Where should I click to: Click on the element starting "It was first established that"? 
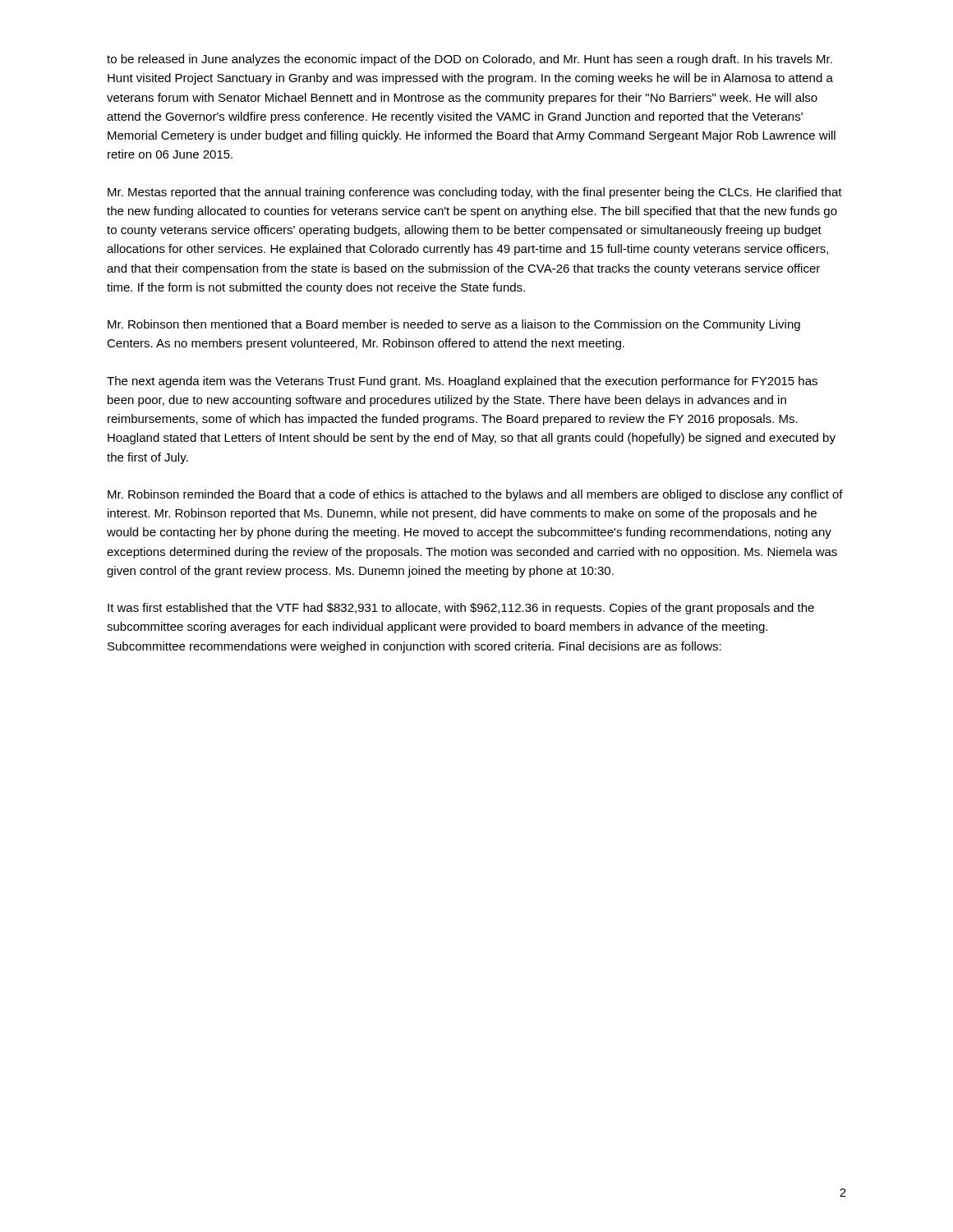(461, 626)
